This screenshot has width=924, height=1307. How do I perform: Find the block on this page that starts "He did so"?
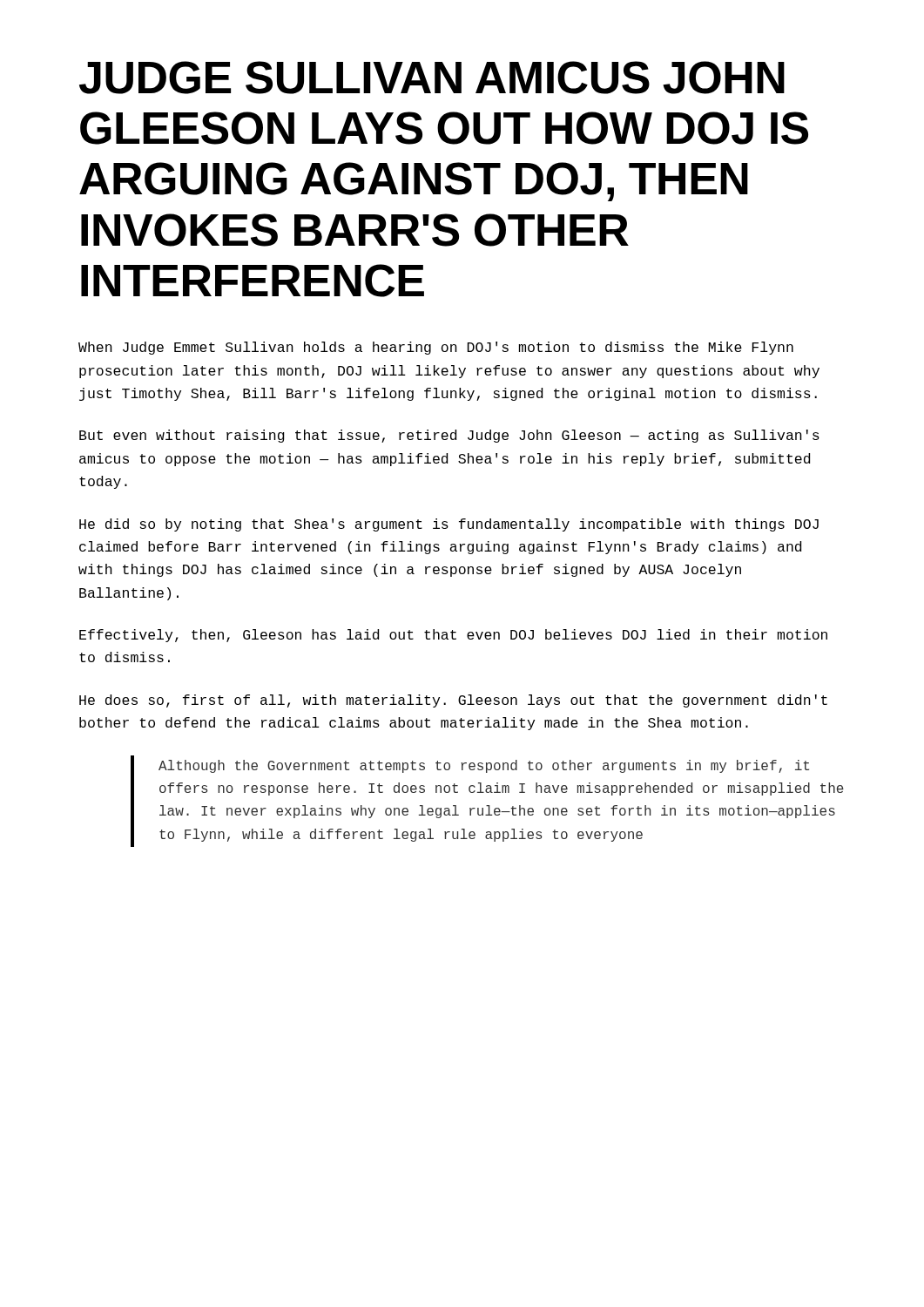(x=449, y=559)
